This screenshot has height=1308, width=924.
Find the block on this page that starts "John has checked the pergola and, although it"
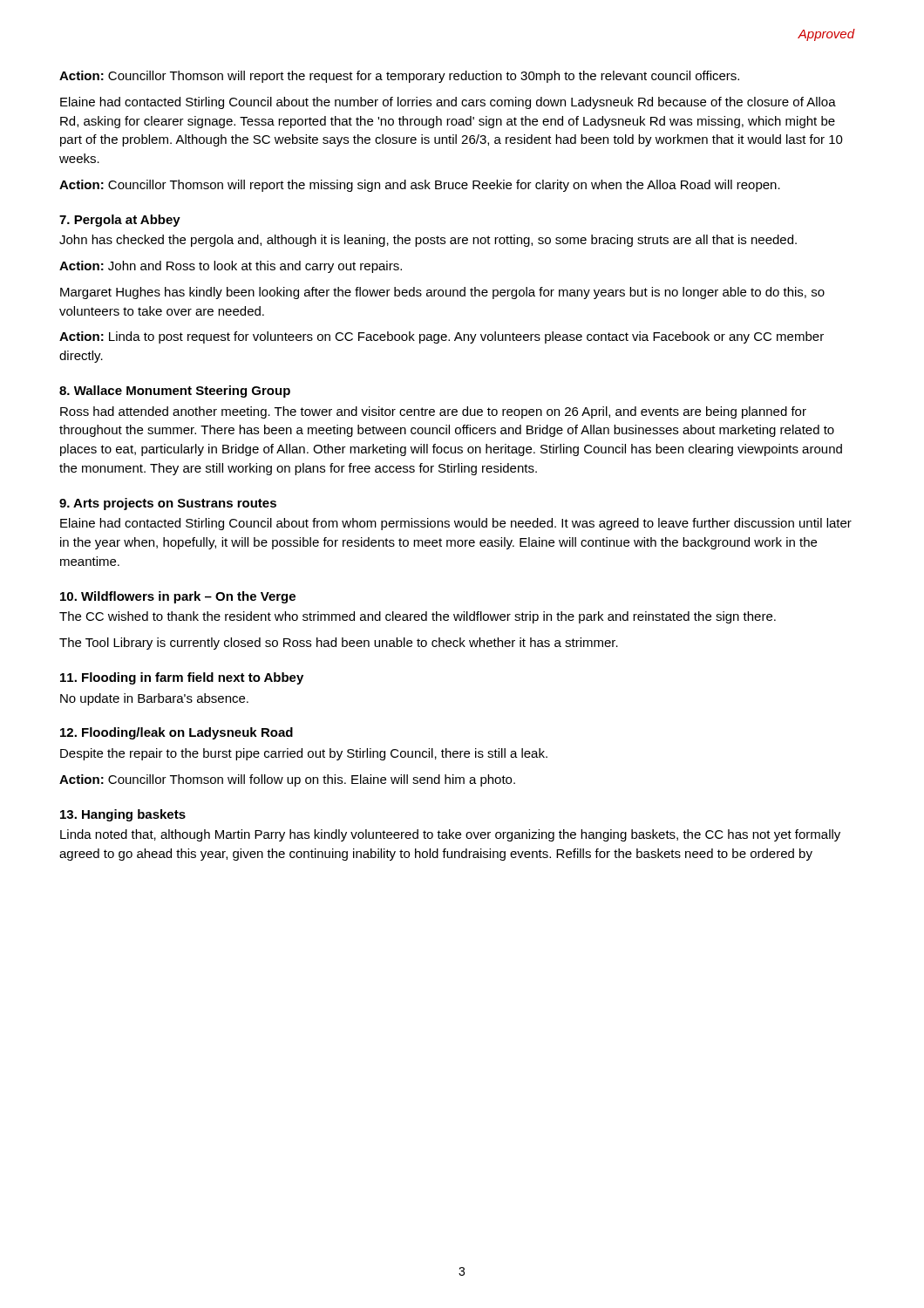tap(429, 240)
